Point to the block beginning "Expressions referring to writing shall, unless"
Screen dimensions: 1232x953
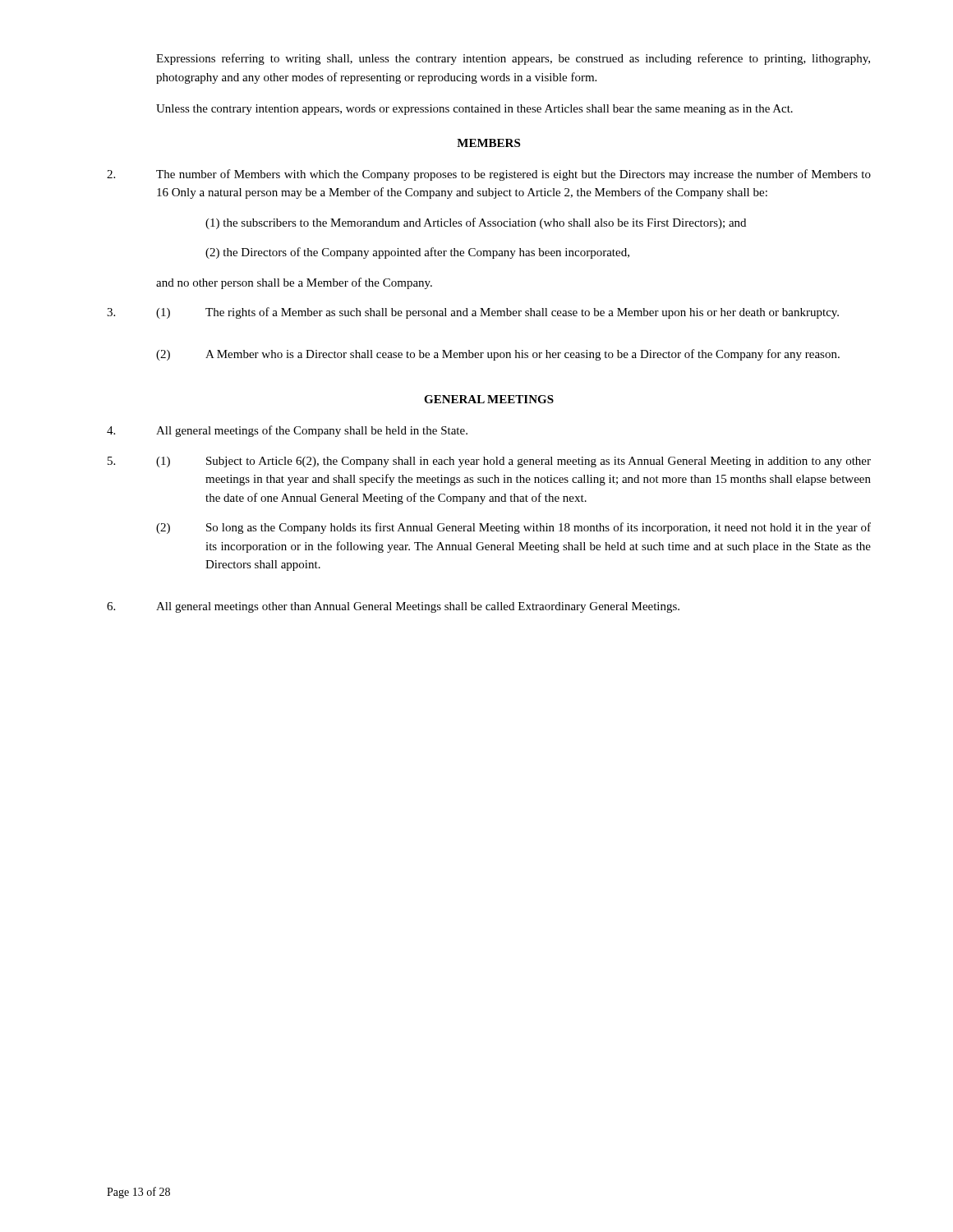[x=513, y=68]
